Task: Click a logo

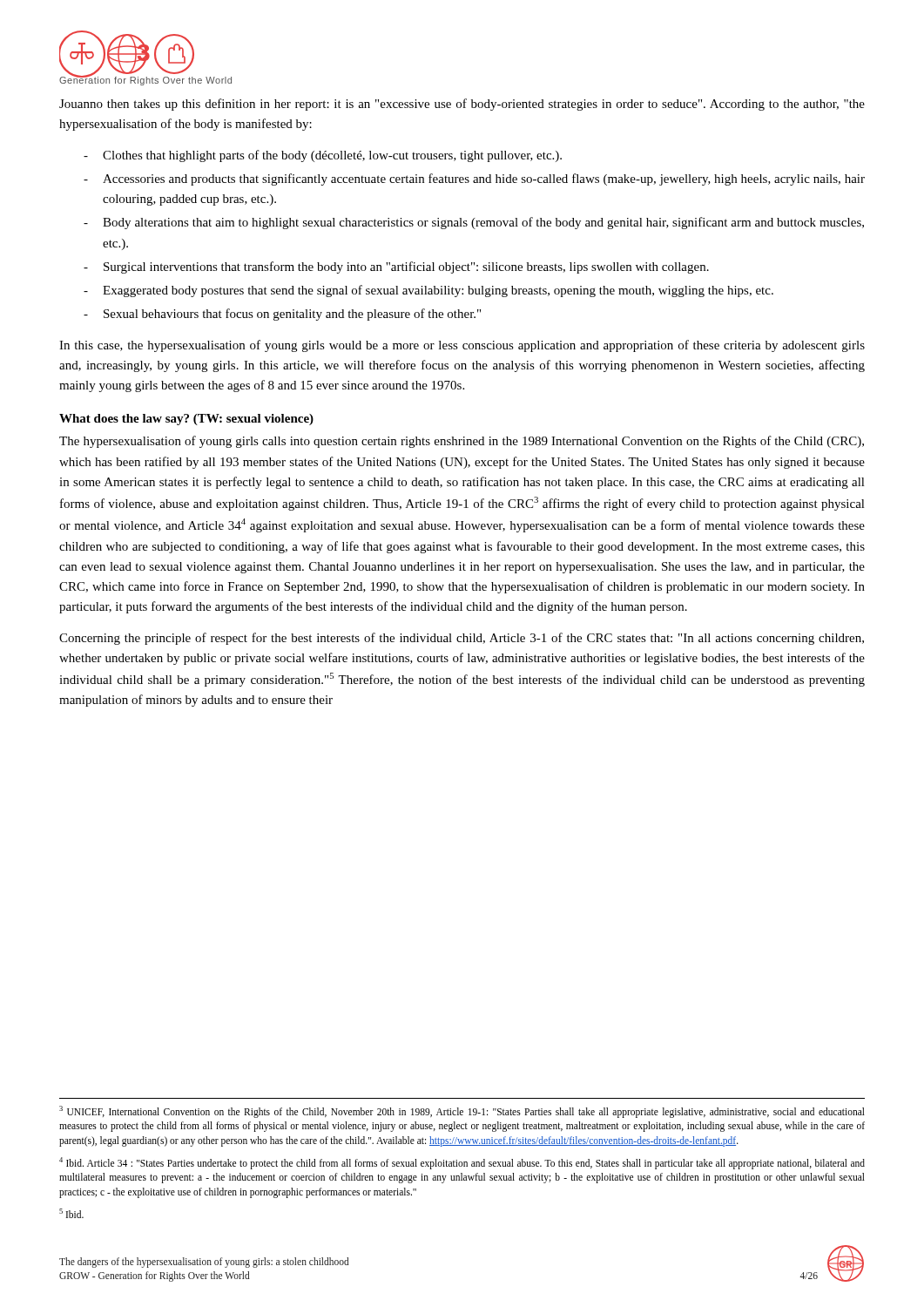Action: point(146,56)
